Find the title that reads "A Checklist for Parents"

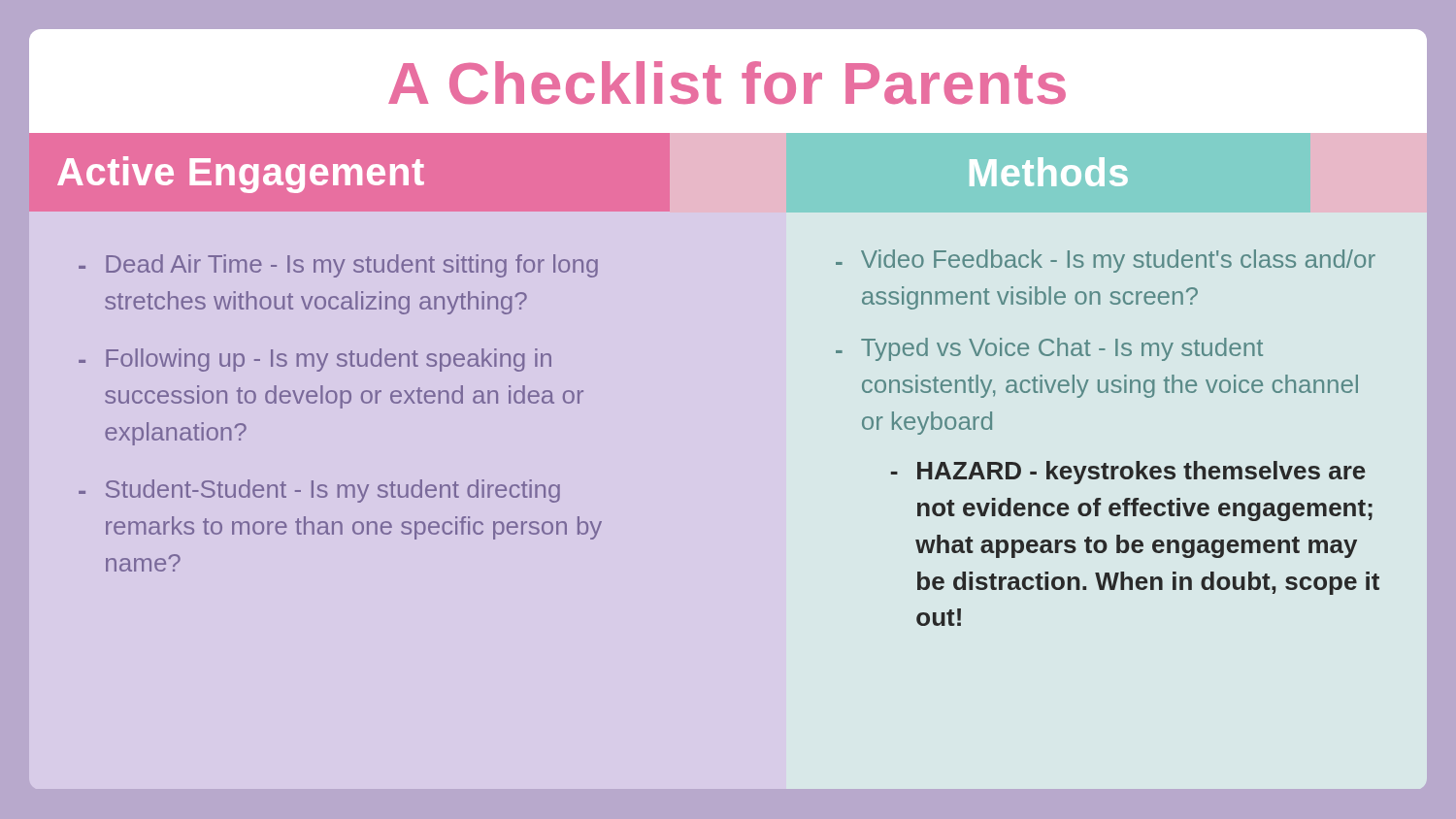[x=728, y=83]
